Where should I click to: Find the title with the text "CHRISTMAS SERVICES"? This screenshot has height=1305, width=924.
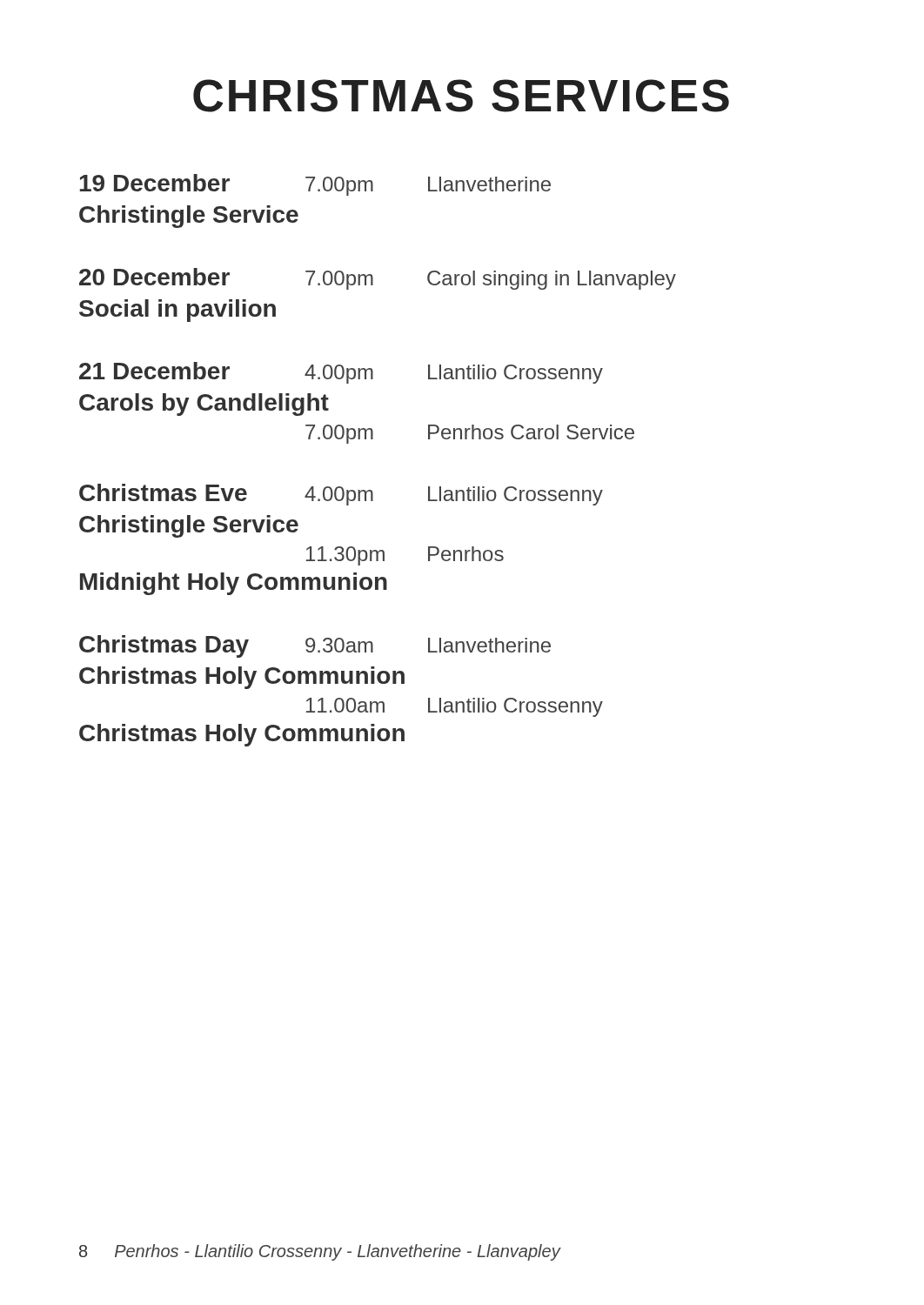pos(462,96)
